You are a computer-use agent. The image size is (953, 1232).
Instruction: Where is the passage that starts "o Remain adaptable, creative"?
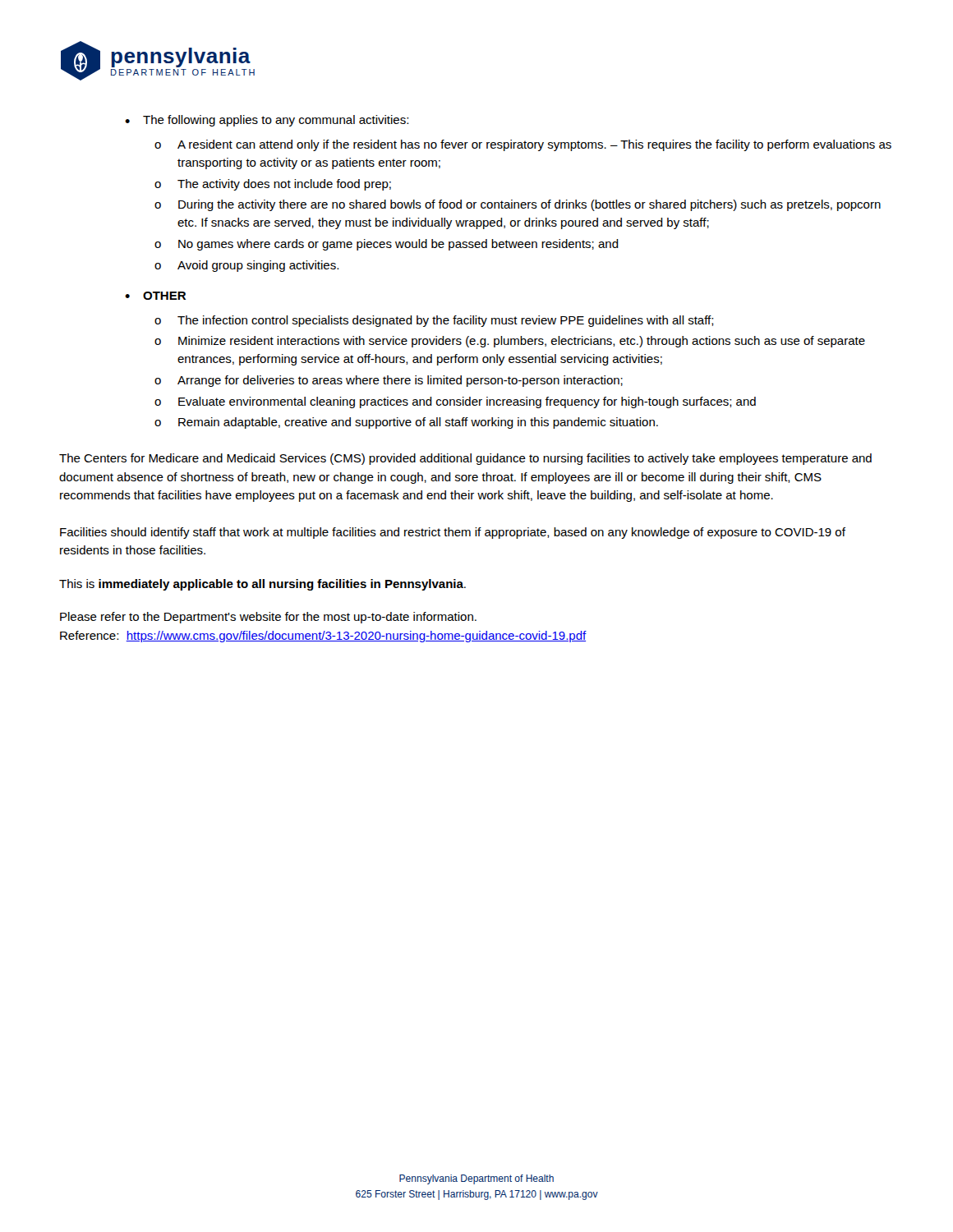407,422
